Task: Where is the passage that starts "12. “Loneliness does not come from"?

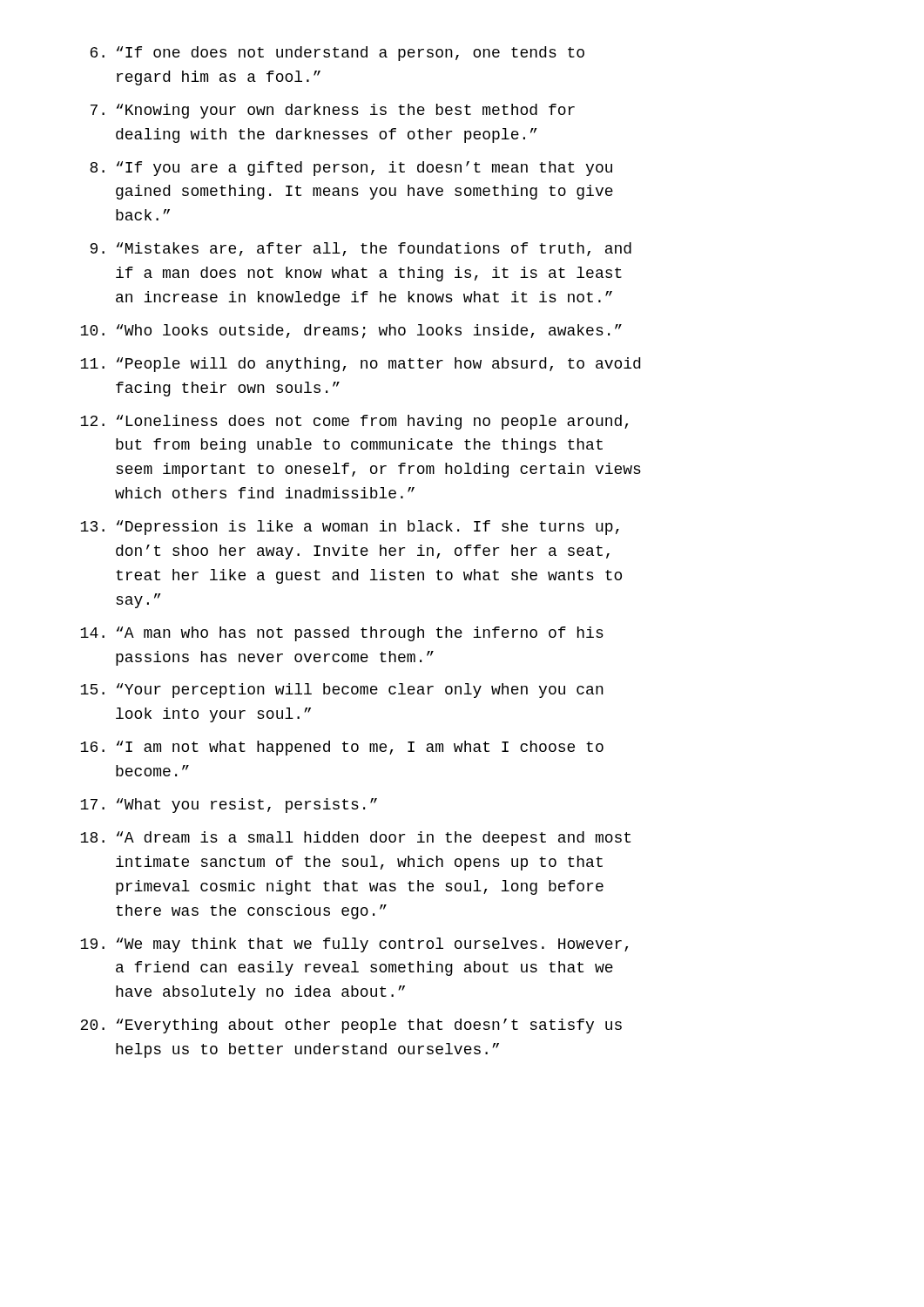Action: [x=462, y=459]
